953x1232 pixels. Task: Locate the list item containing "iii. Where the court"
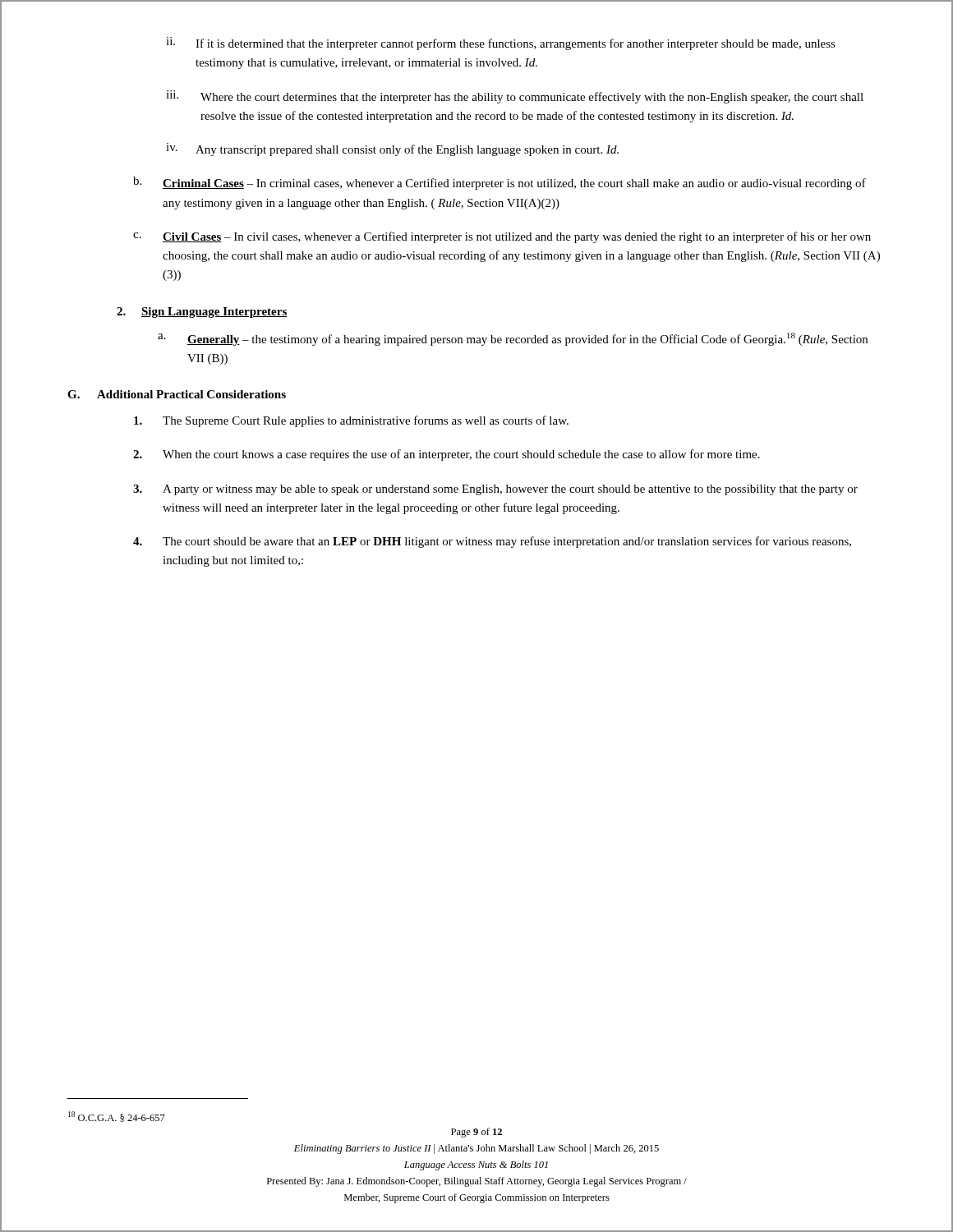click(526, 107)
